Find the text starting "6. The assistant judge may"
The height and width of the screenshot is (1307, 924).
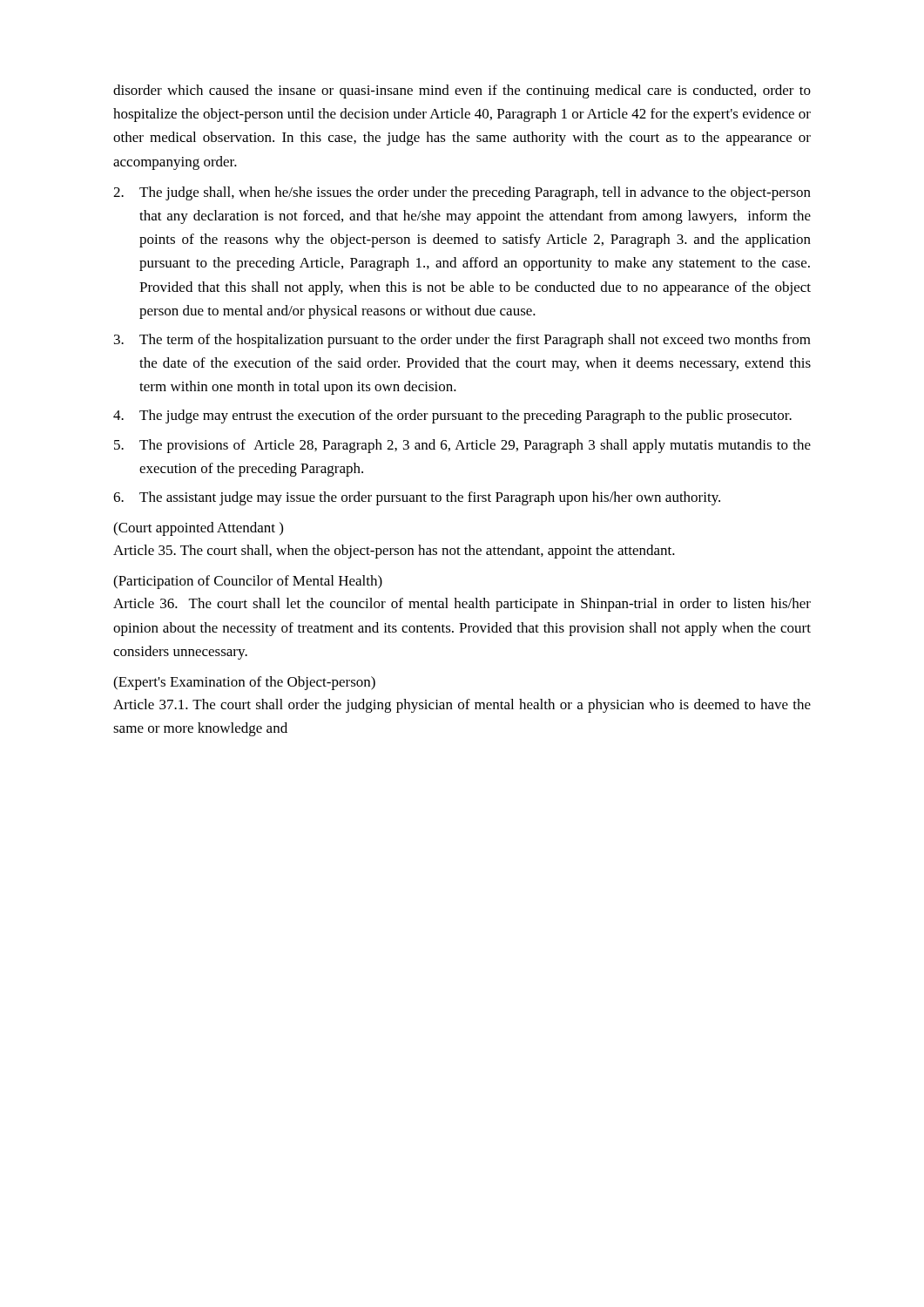pos(462,497)
